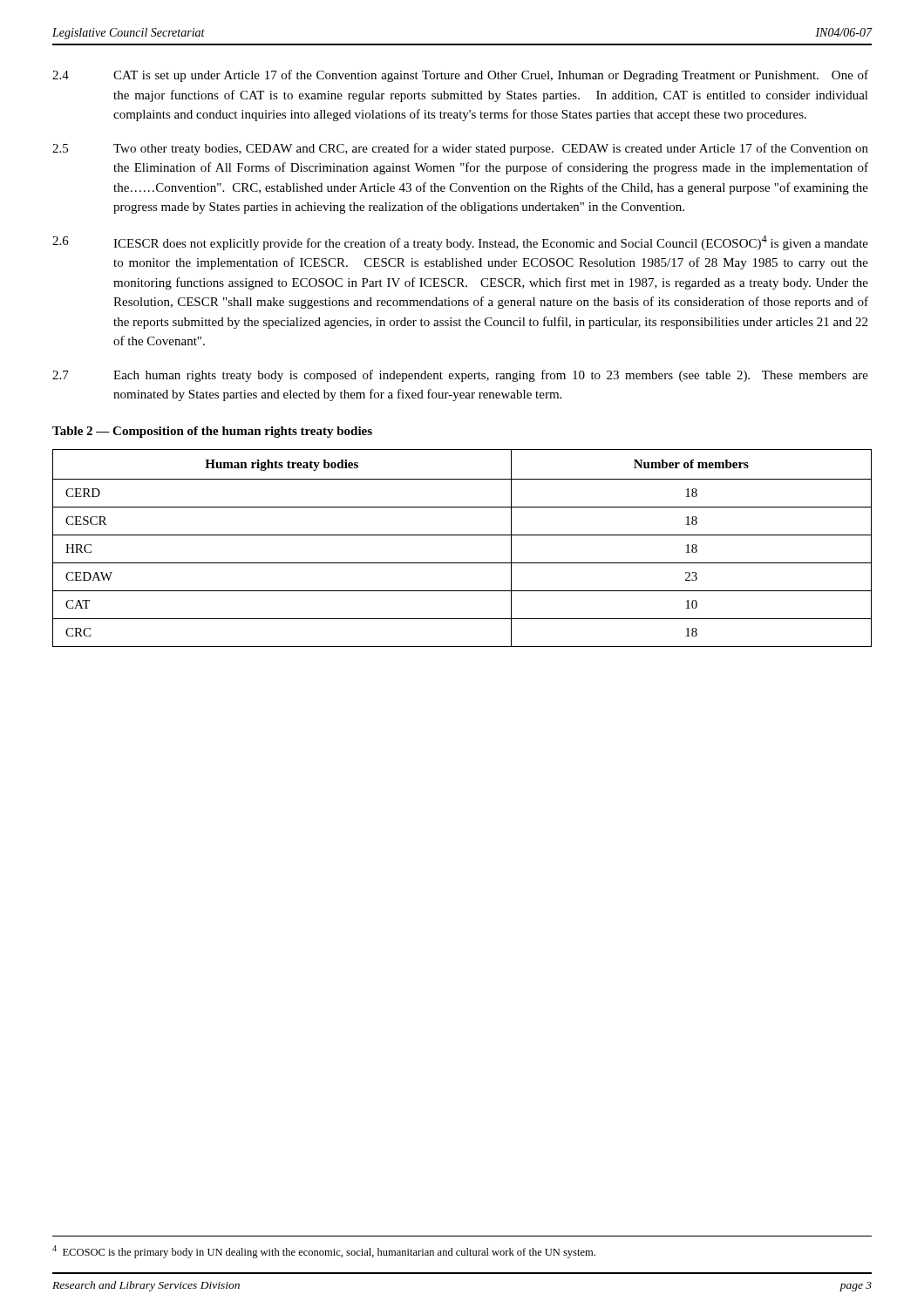This screenshot has width=924, height=1308.
Task: Point to the block starting "4 ECOSOC is"
Action: point(324,1251)
